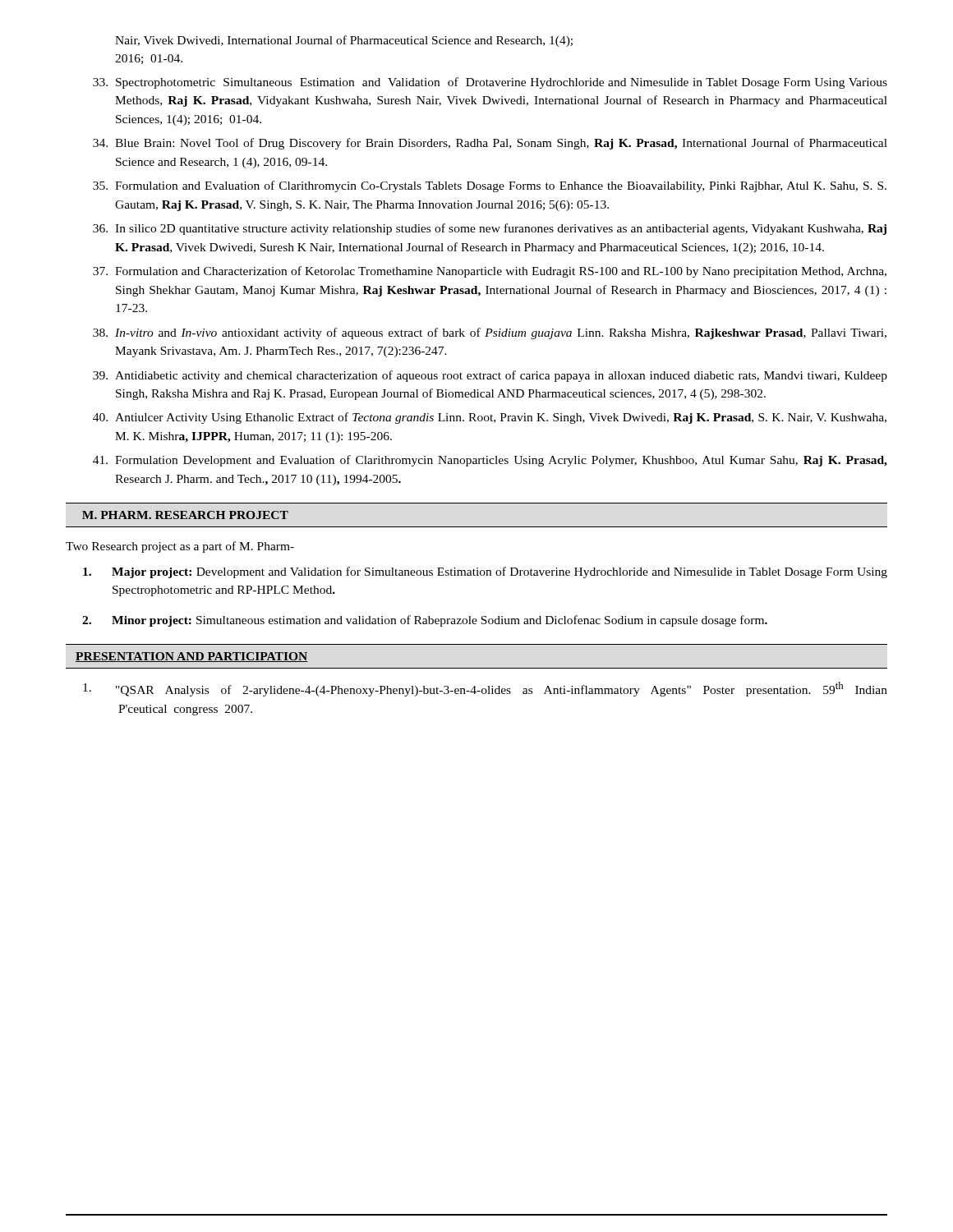953x1232 pixels.
Task: Navigate to the text block starting "37. Formulation and Characterization"
Action: pyautogui.click(x=476, y=290)
